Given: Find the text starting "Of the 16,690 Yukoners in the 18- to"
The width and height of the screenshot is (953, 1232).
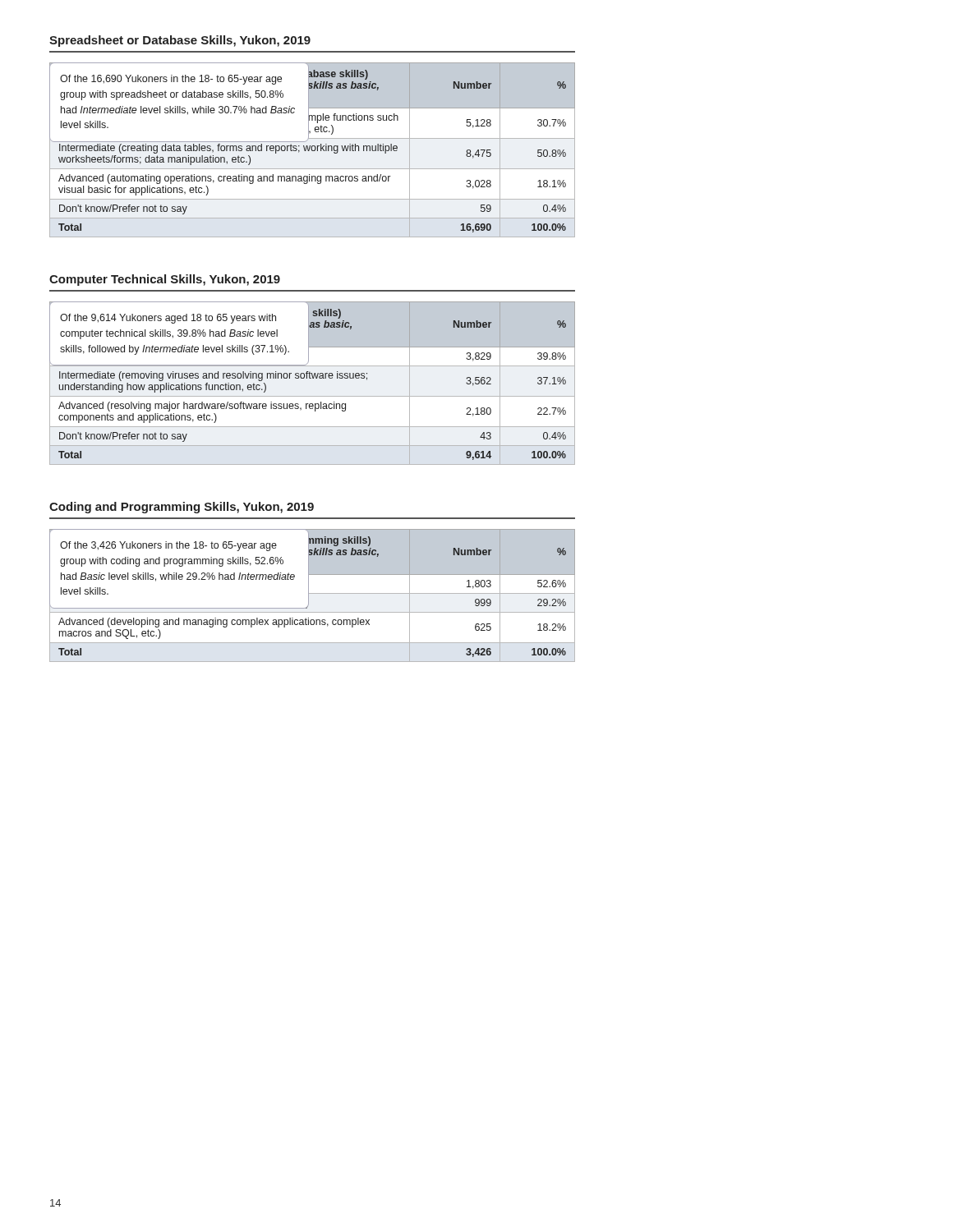Looking at the screenshot, I should click(178, 102).
